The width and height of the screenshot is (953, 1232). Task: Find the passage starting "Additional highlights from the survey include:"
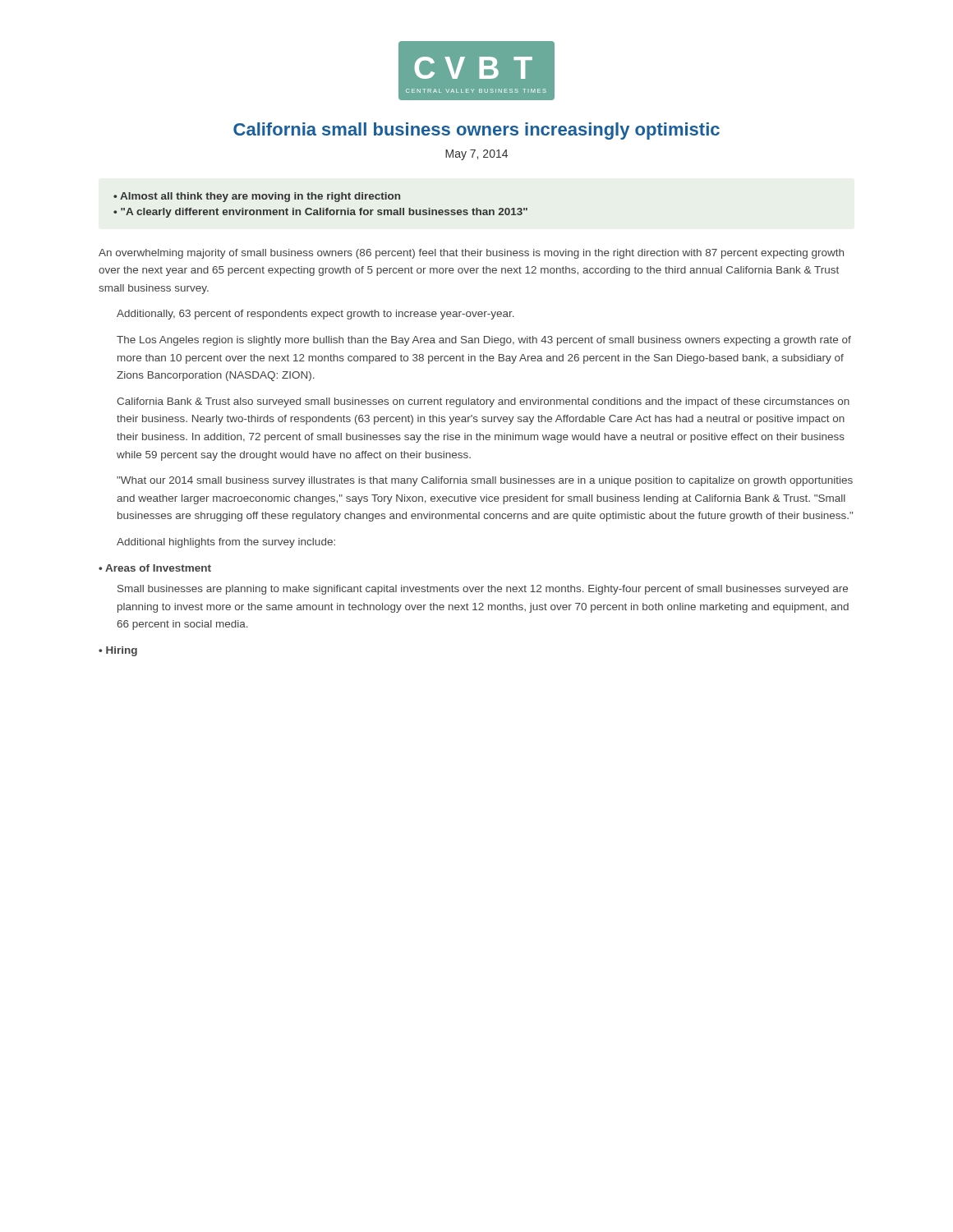point(226,542)
